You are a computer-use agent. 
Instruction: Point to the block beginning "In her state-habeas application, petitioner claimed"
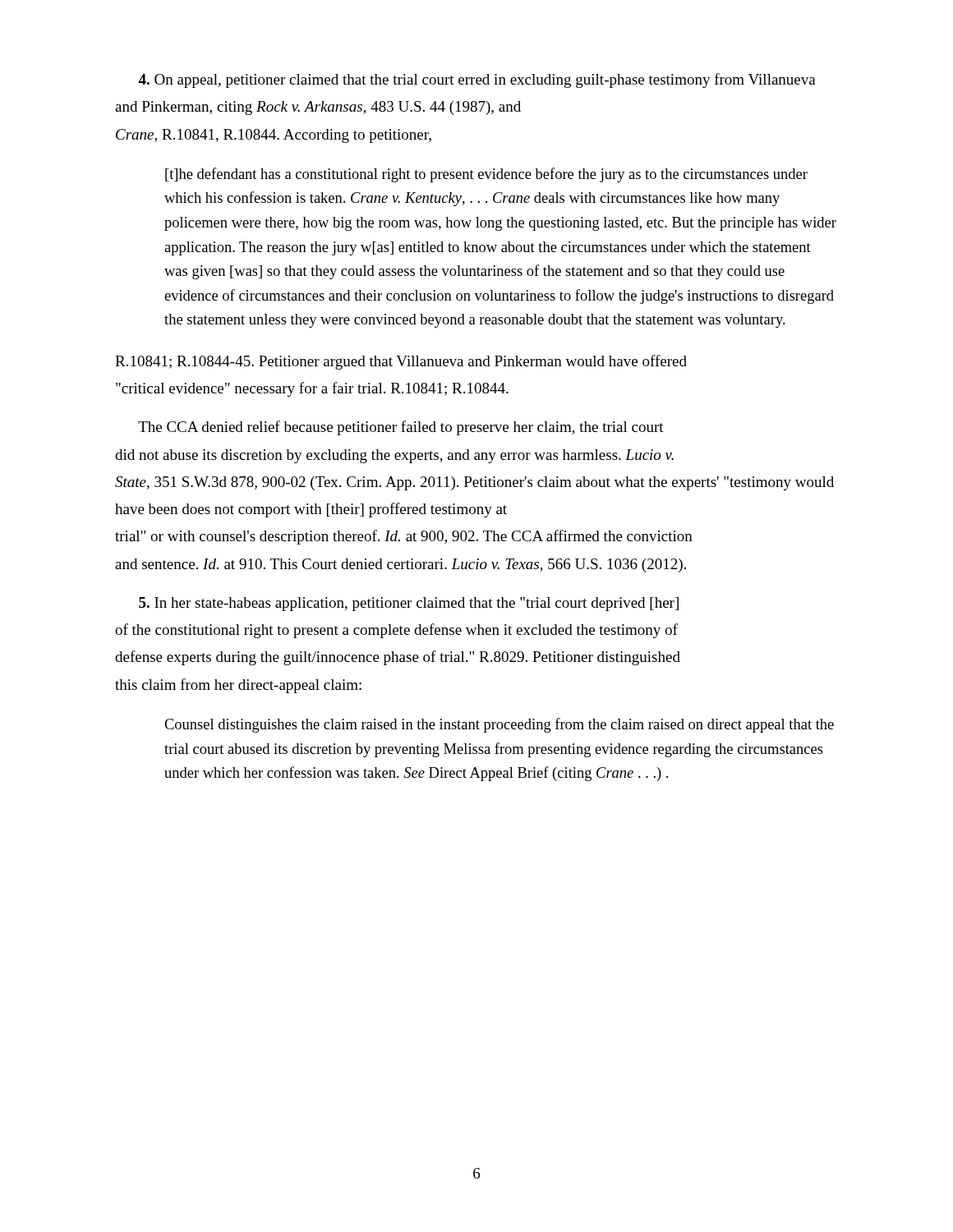tap(397, 602)
